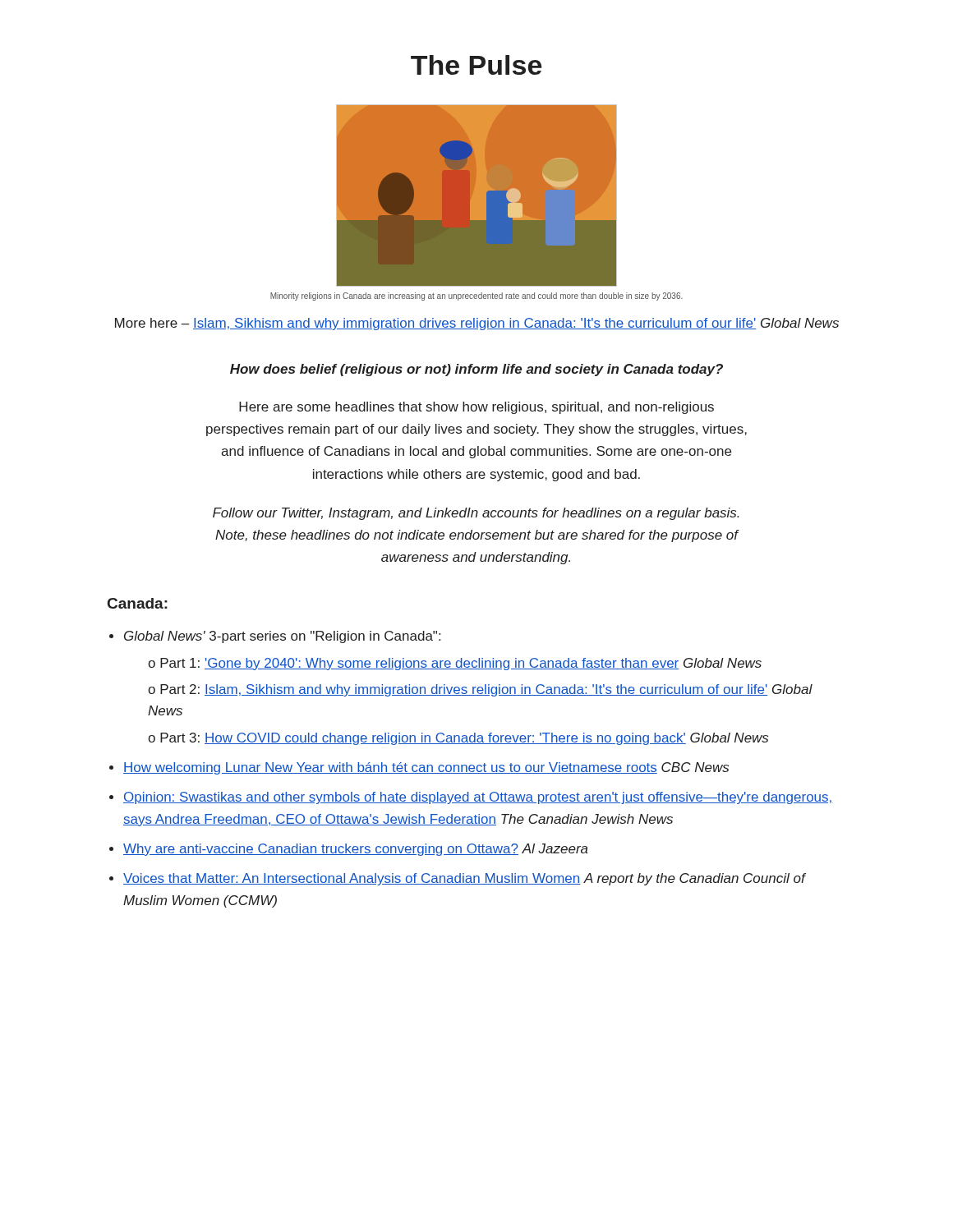Point to the block starting "Voices that Matter: An Intersectional Analysis of Canadian"
The height and width of the screenshot is (1232, 953).
(x=464, y=890)
